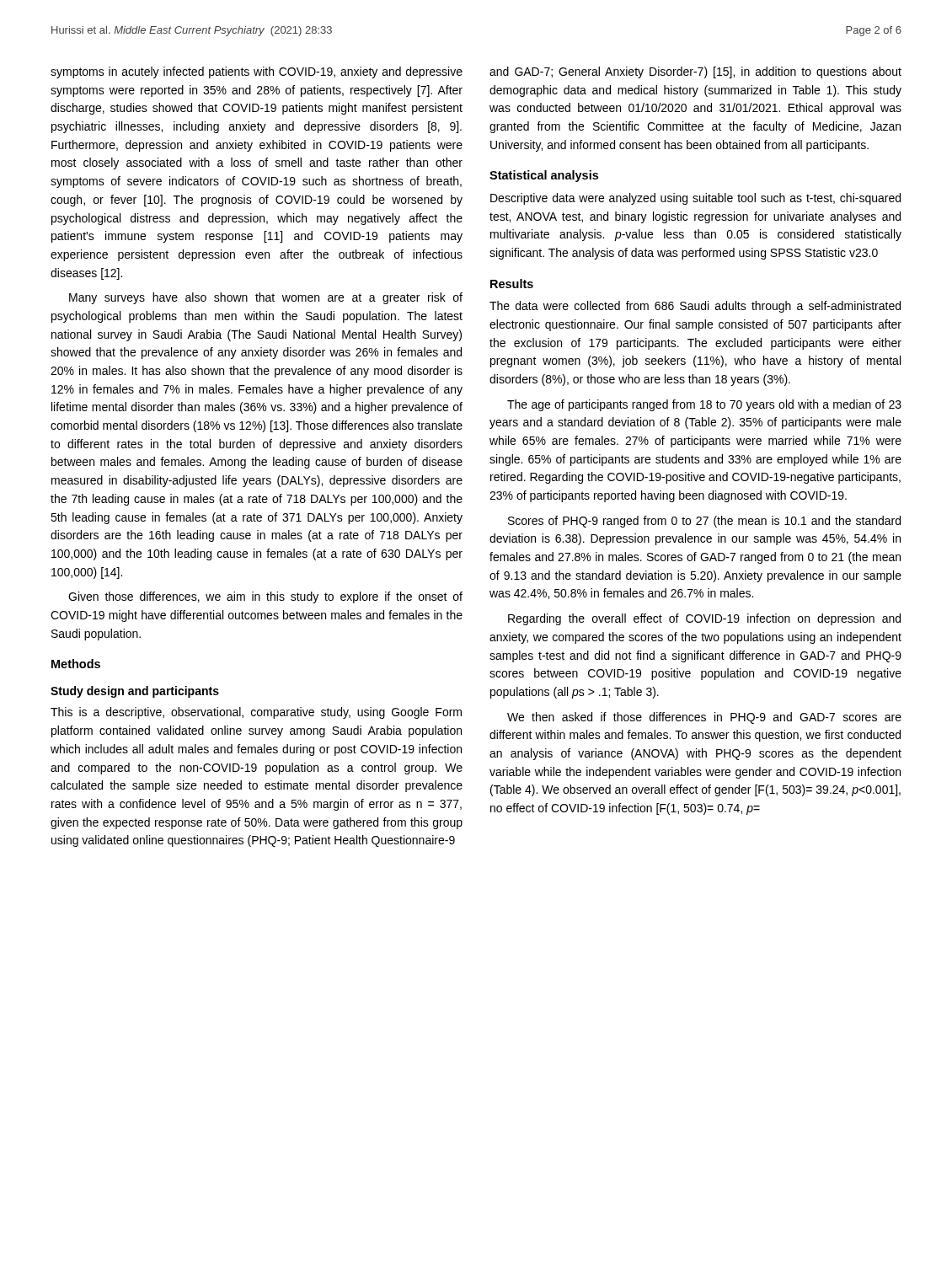Click the passage that begins "Given those differences, we"
Image resolution: width=952 pixels, height=1264 pixels.
257,616
